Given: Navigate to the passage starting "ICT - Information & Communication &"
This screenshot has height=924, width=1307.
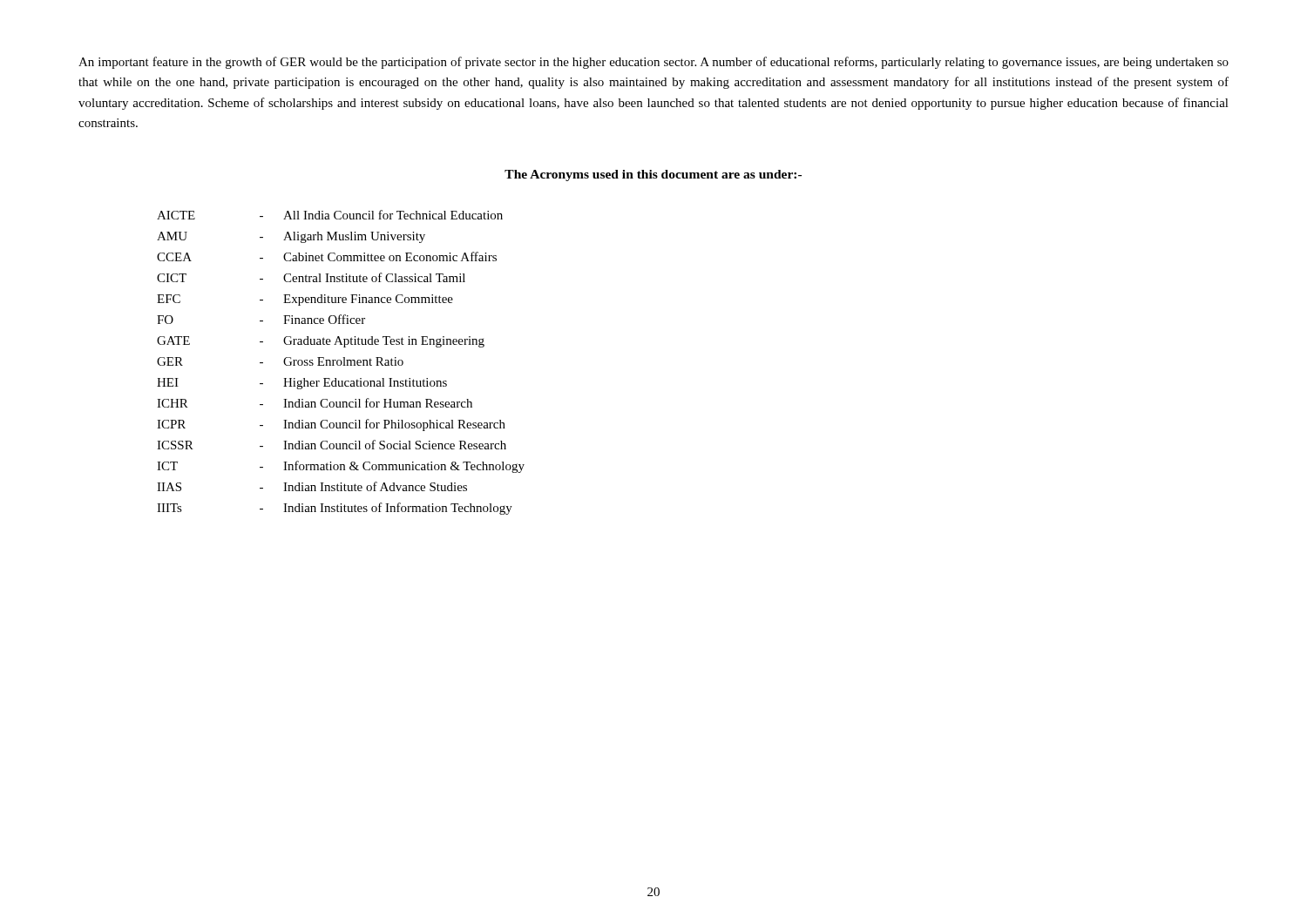Looking at the screenshot, I should pos(341,467).
